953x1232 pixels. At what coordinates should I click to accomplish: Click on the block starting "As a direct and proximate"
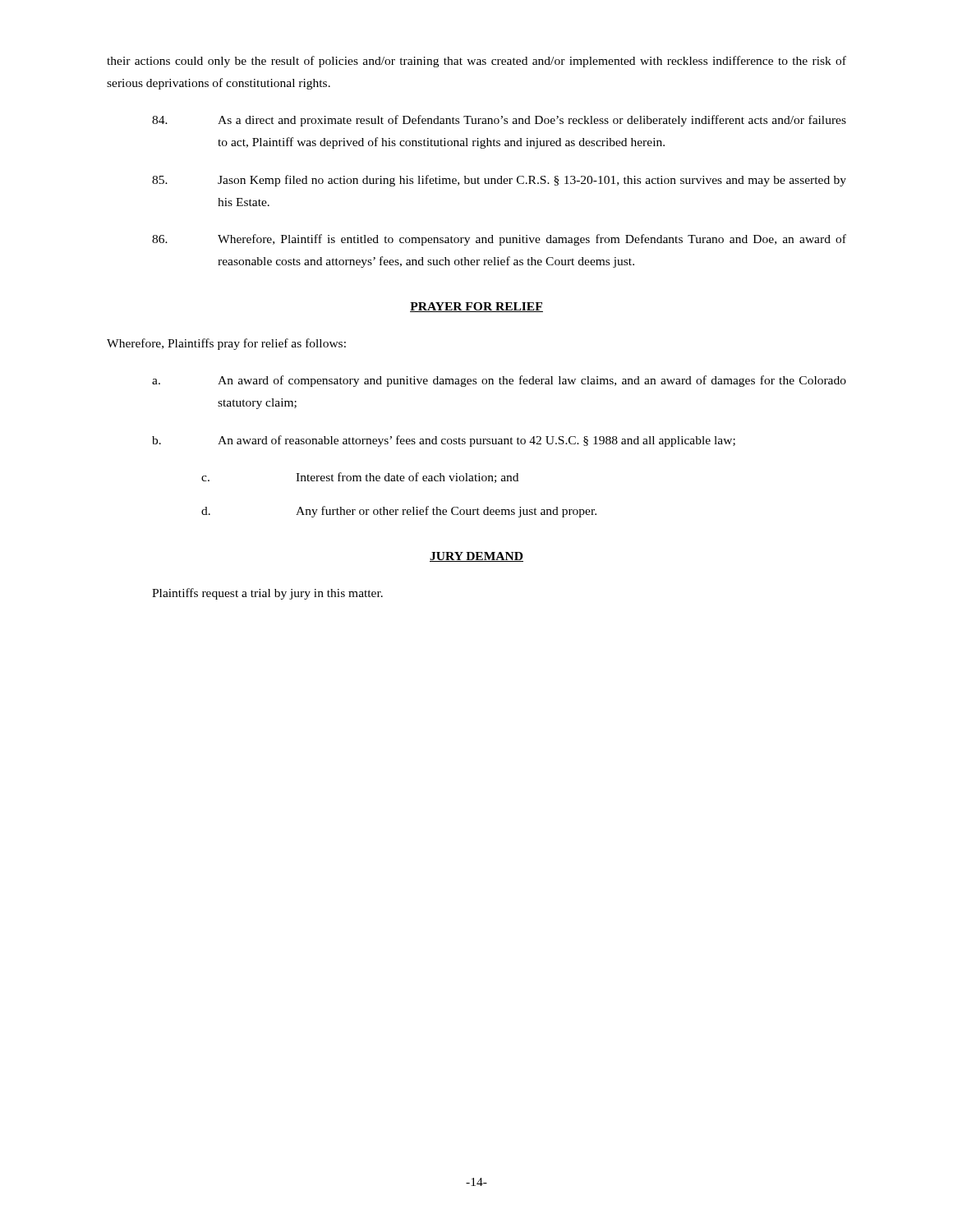coord(476,131)
